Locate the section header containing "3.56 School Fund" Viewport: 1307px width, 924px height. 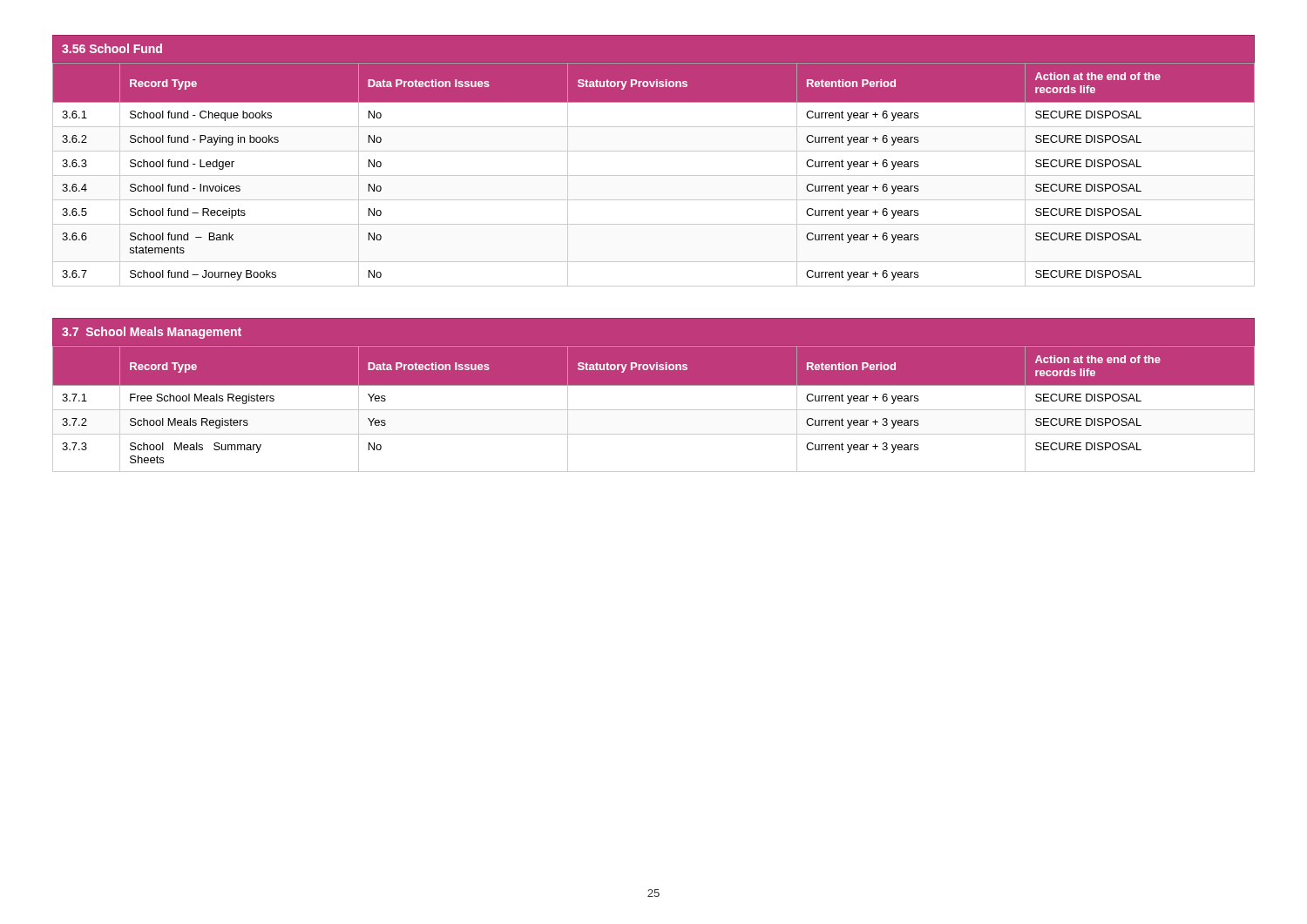click(112, 49)
